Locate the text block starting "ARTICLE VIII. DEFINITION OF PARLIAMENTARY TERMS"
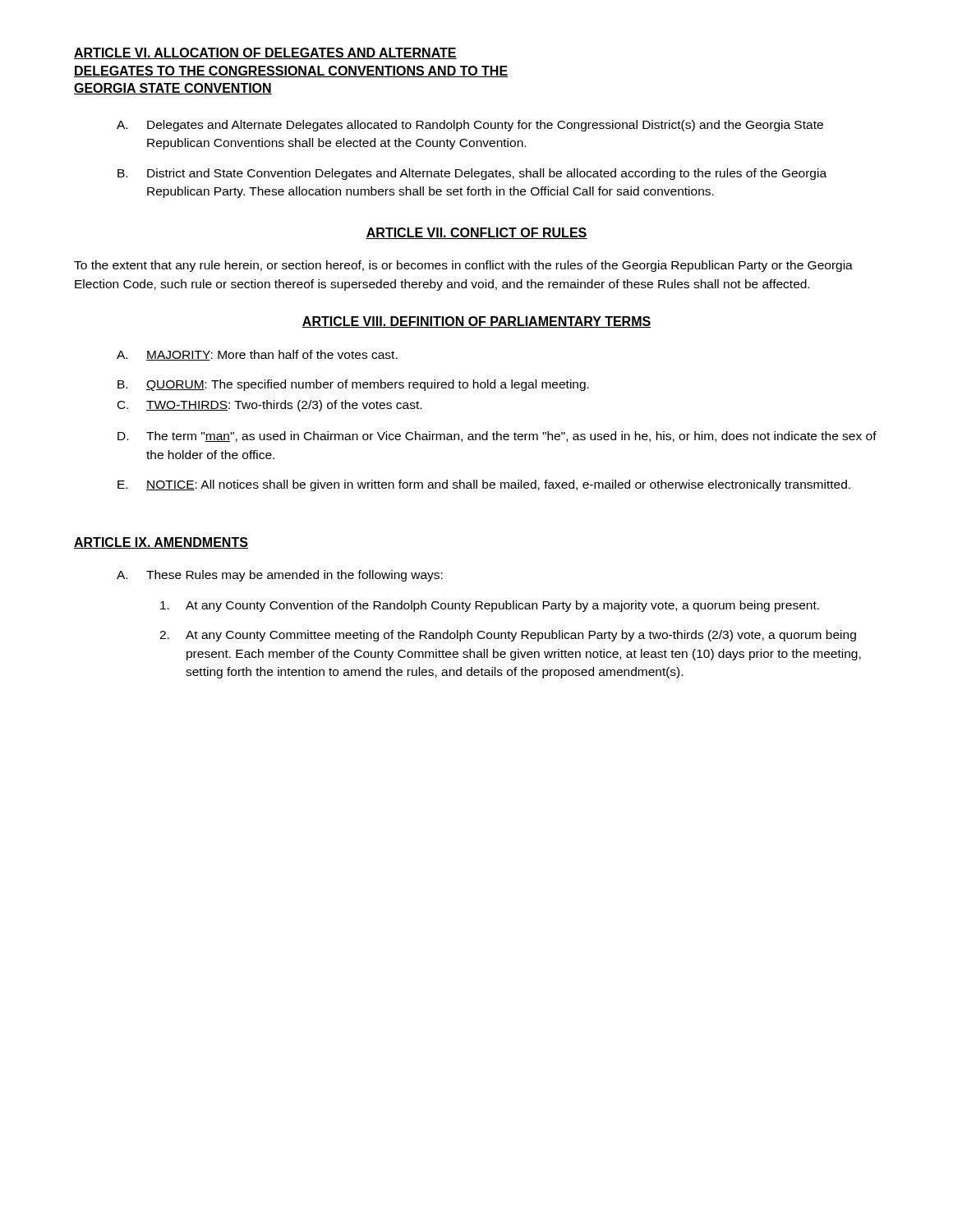Viewport: 953px width, 1232px height. (476, 322)
